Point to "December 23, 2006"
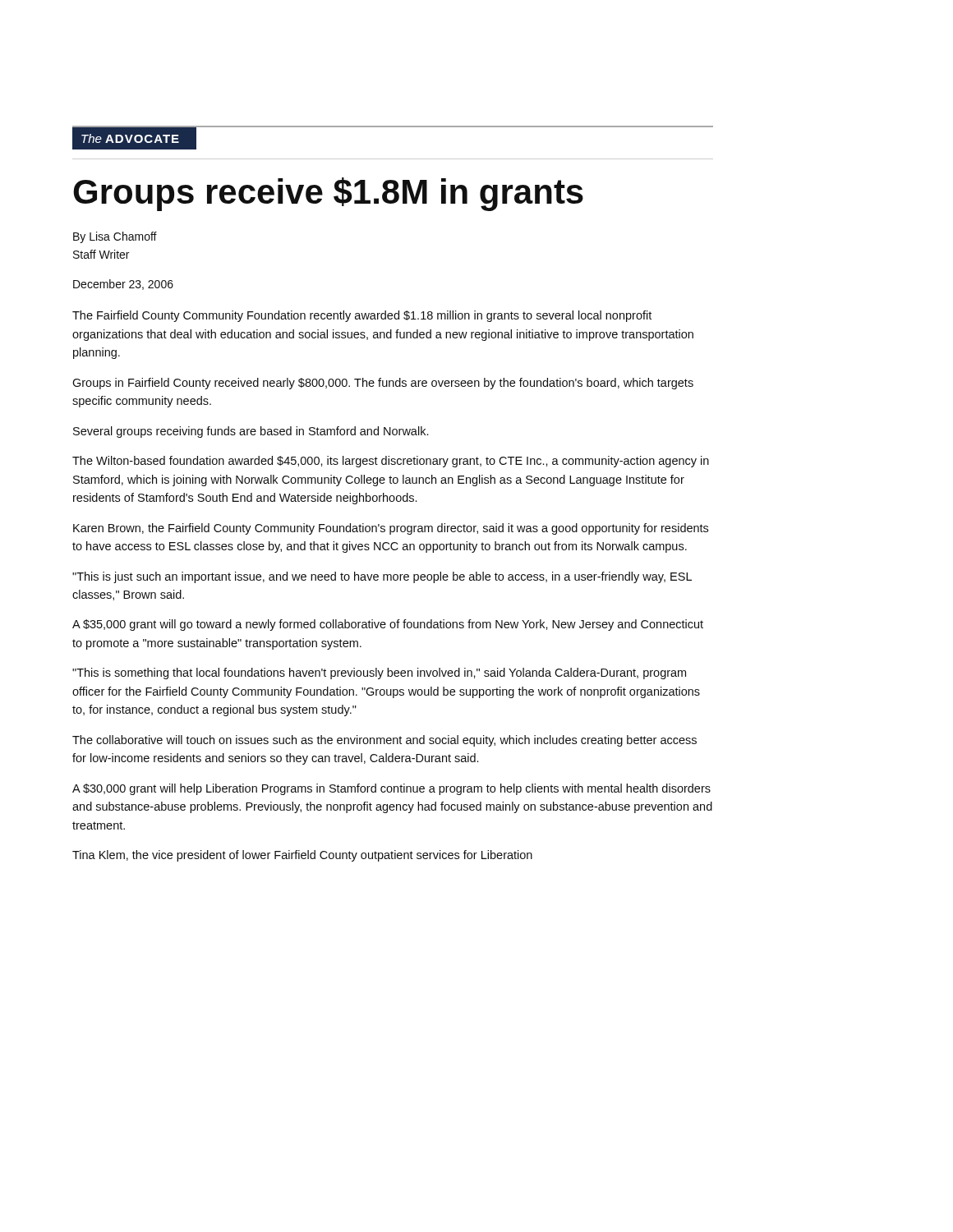 123,284
